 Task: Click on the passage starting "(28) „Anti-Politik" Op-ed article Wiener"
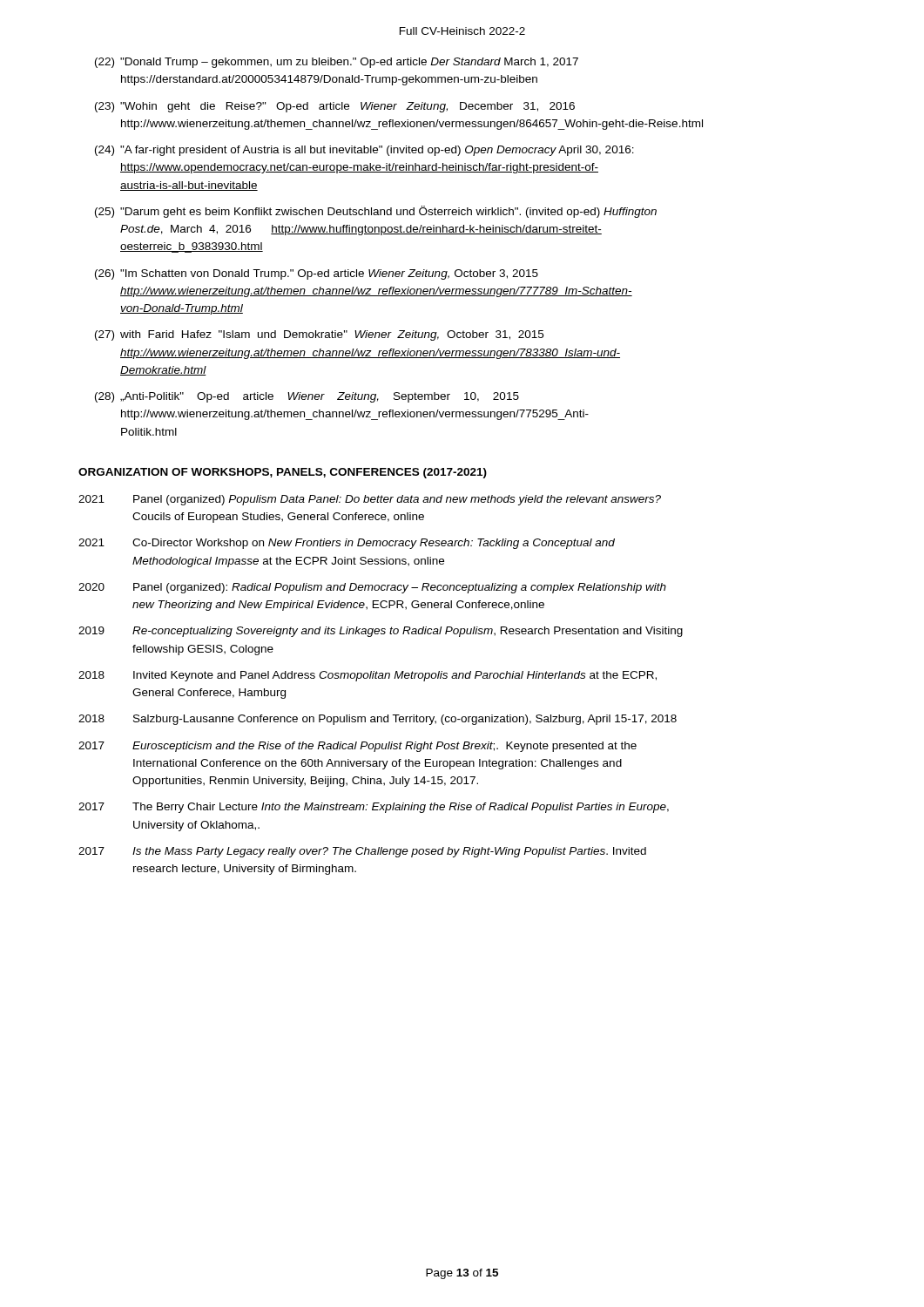tap(462, 414)
